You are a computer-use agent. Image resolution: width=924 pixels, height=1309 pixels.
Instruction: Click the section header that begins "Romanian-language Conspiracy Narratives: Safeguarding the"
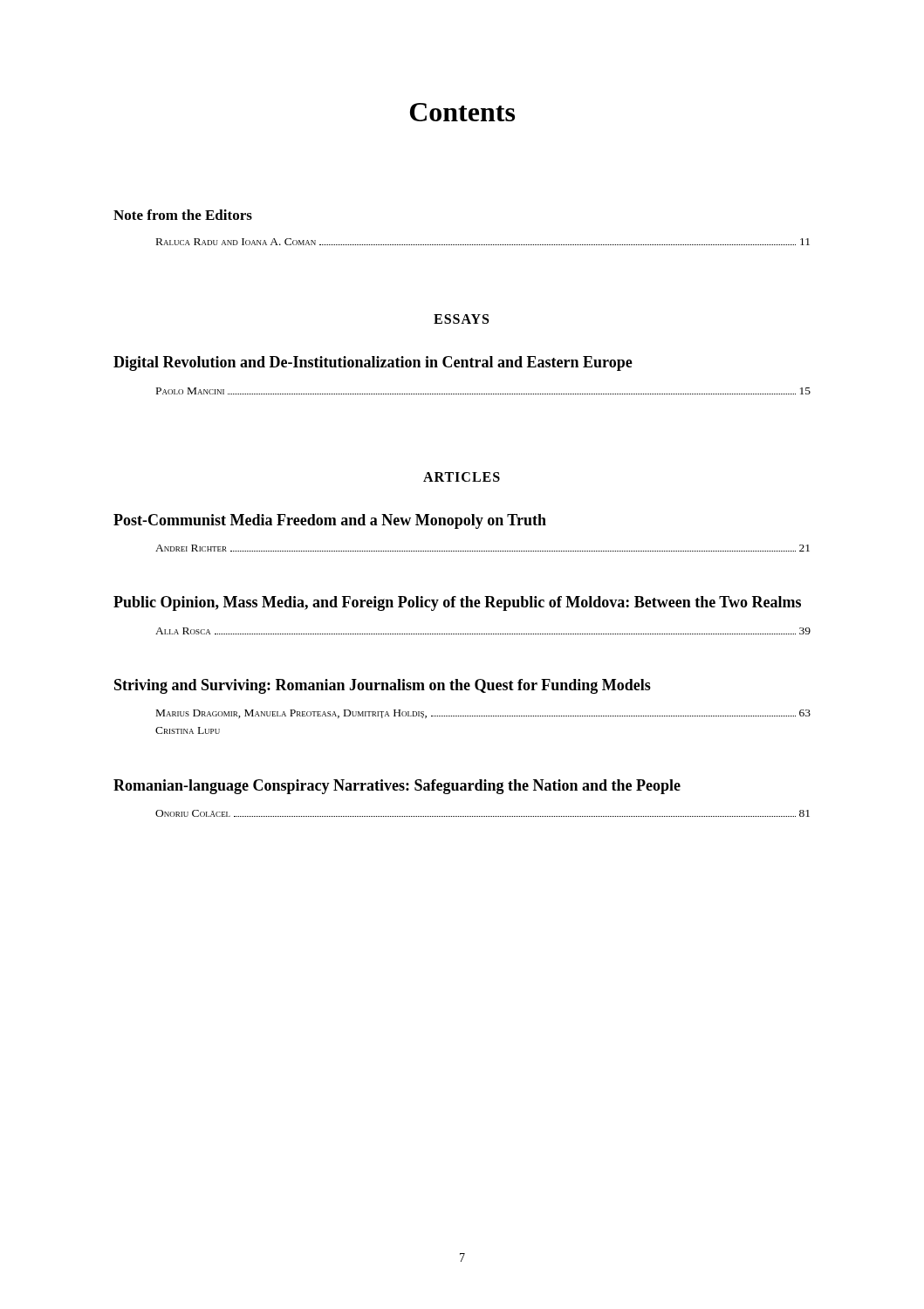[397, 785]
